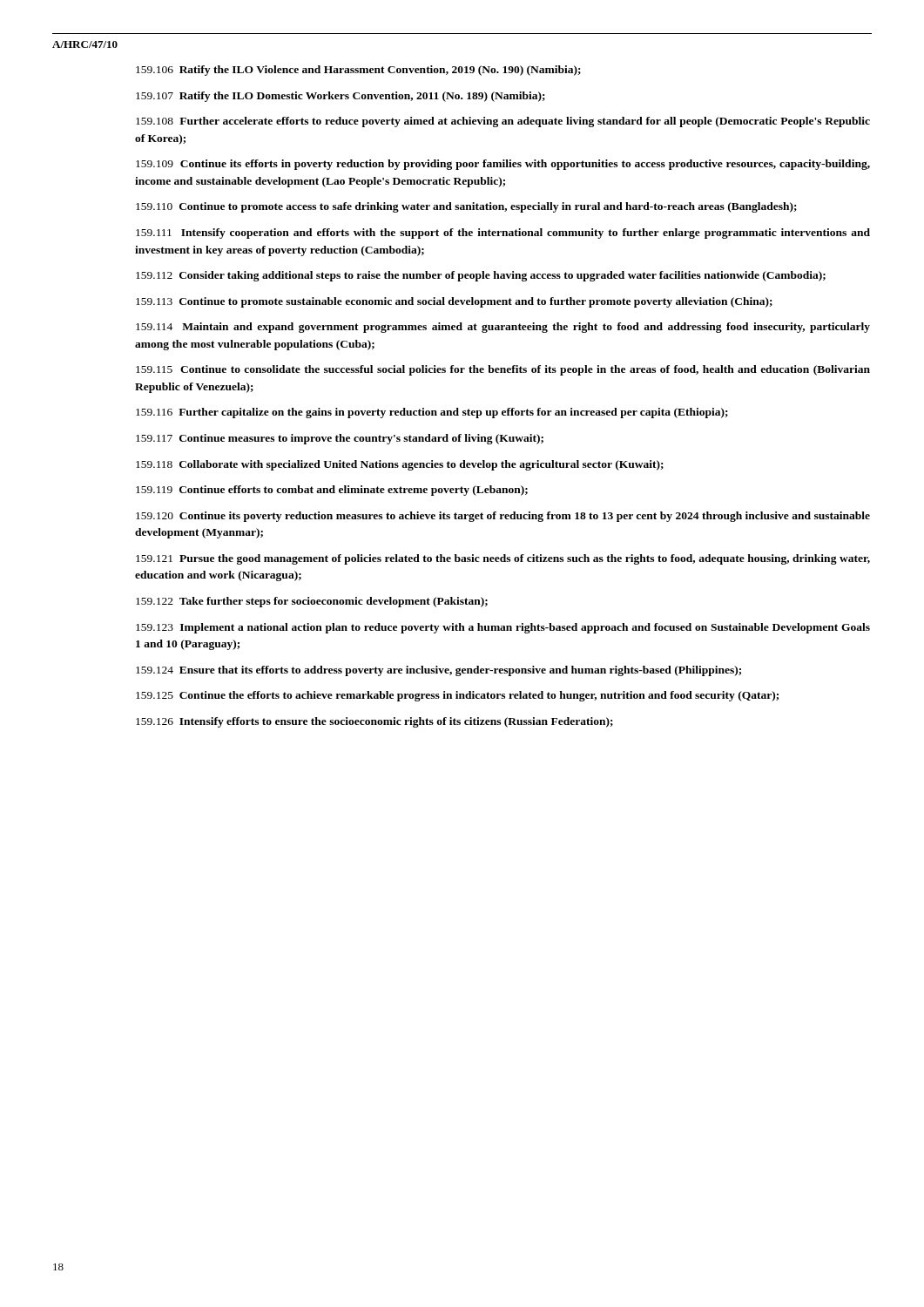Point to the block beginning "159.121 Pursue the good management of policies related"
Screen dimensions: 1307x924
click(x=503, y=566)
